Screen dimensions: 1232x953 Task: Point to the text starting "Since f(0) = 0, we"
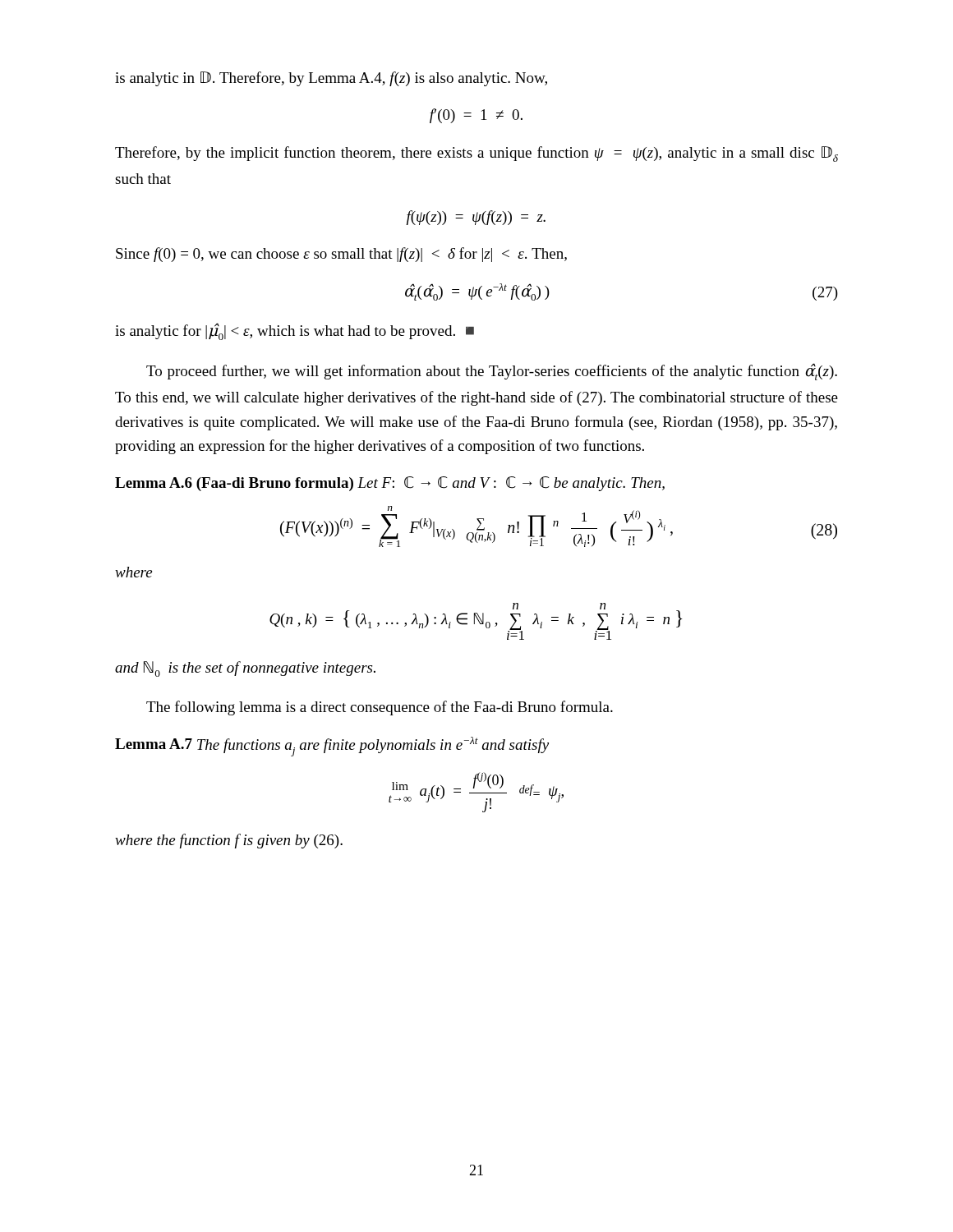[x=476, y=254]
